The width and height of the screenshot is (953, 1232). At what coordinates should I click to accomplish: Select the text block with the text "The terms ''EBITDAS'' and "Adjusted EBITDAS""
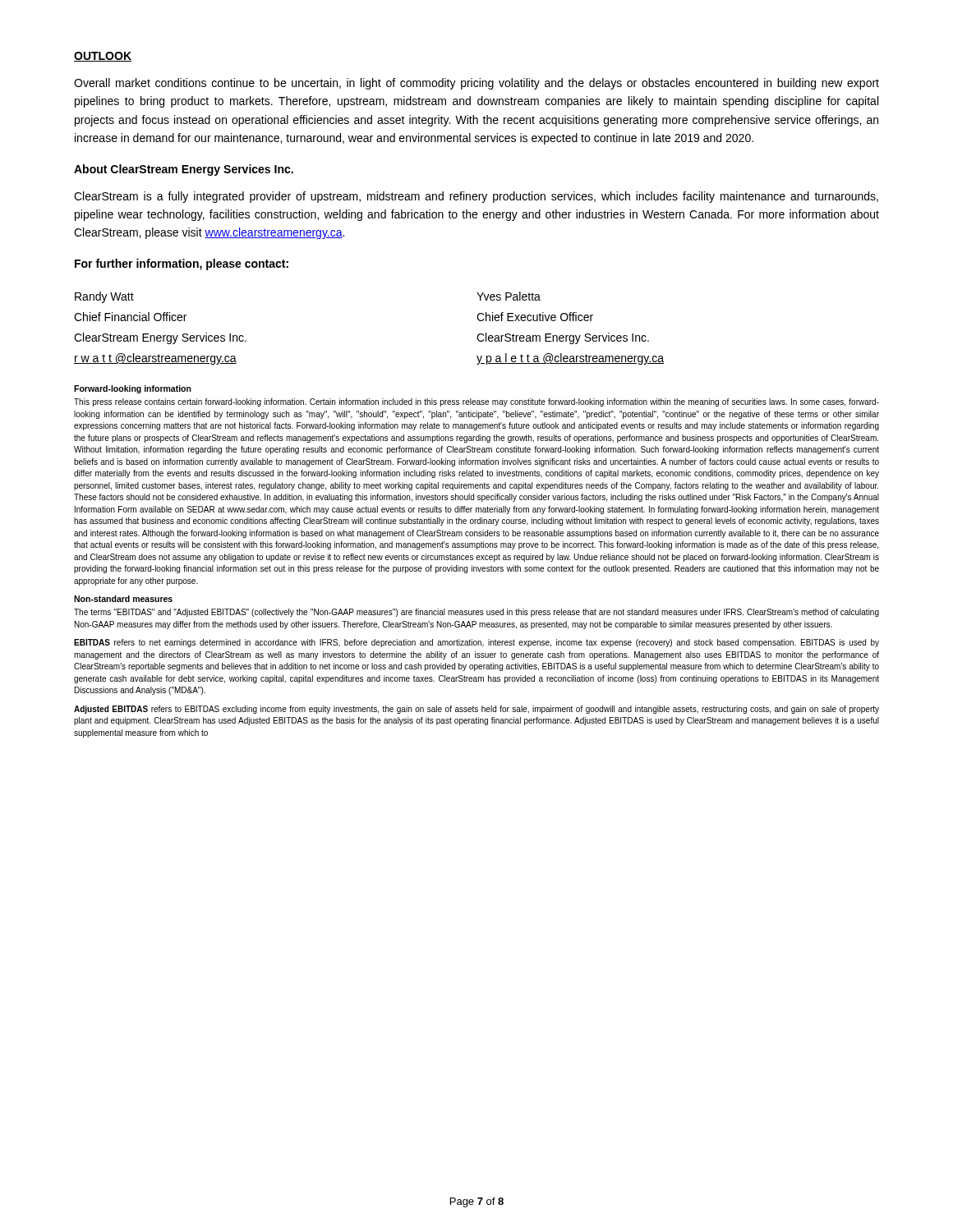click(x=476, y=619)
